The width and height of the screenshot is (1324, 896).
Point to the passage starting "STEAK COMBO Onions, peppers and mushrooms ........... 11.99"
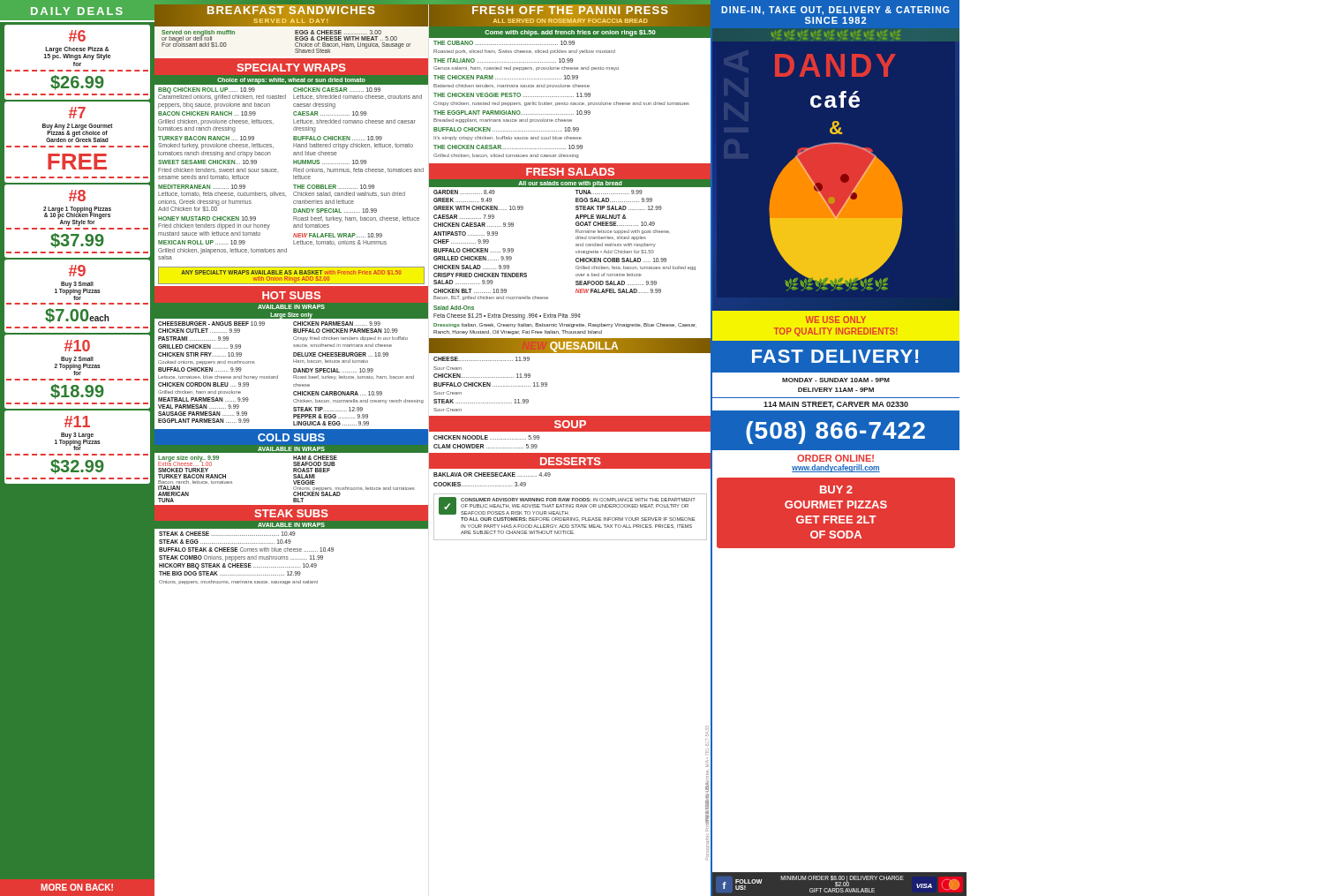coord(241,558)
